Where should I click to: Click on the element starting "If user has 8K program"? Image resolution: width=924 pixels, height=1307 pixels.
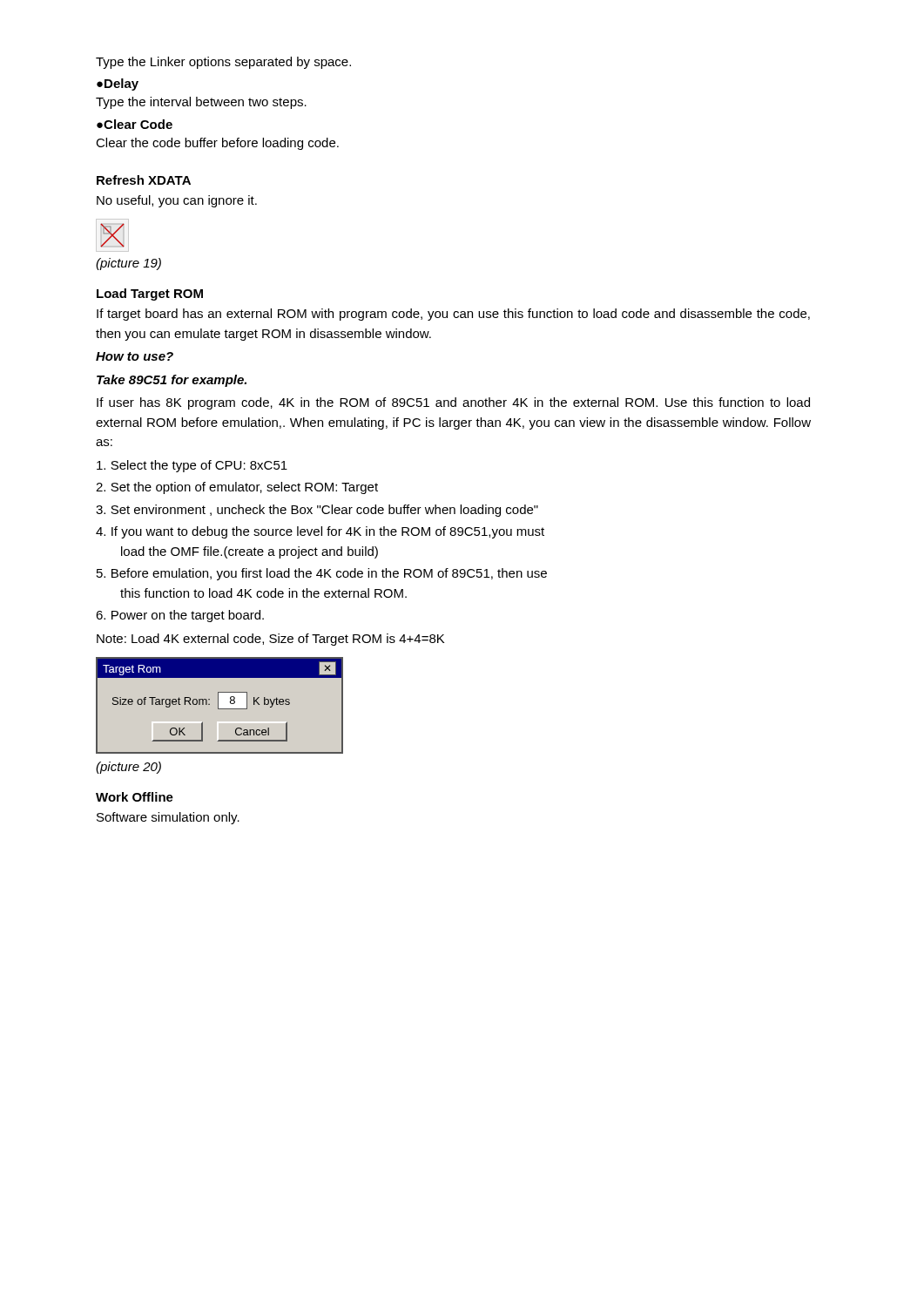pyautogui.click(x=453, y=422)
